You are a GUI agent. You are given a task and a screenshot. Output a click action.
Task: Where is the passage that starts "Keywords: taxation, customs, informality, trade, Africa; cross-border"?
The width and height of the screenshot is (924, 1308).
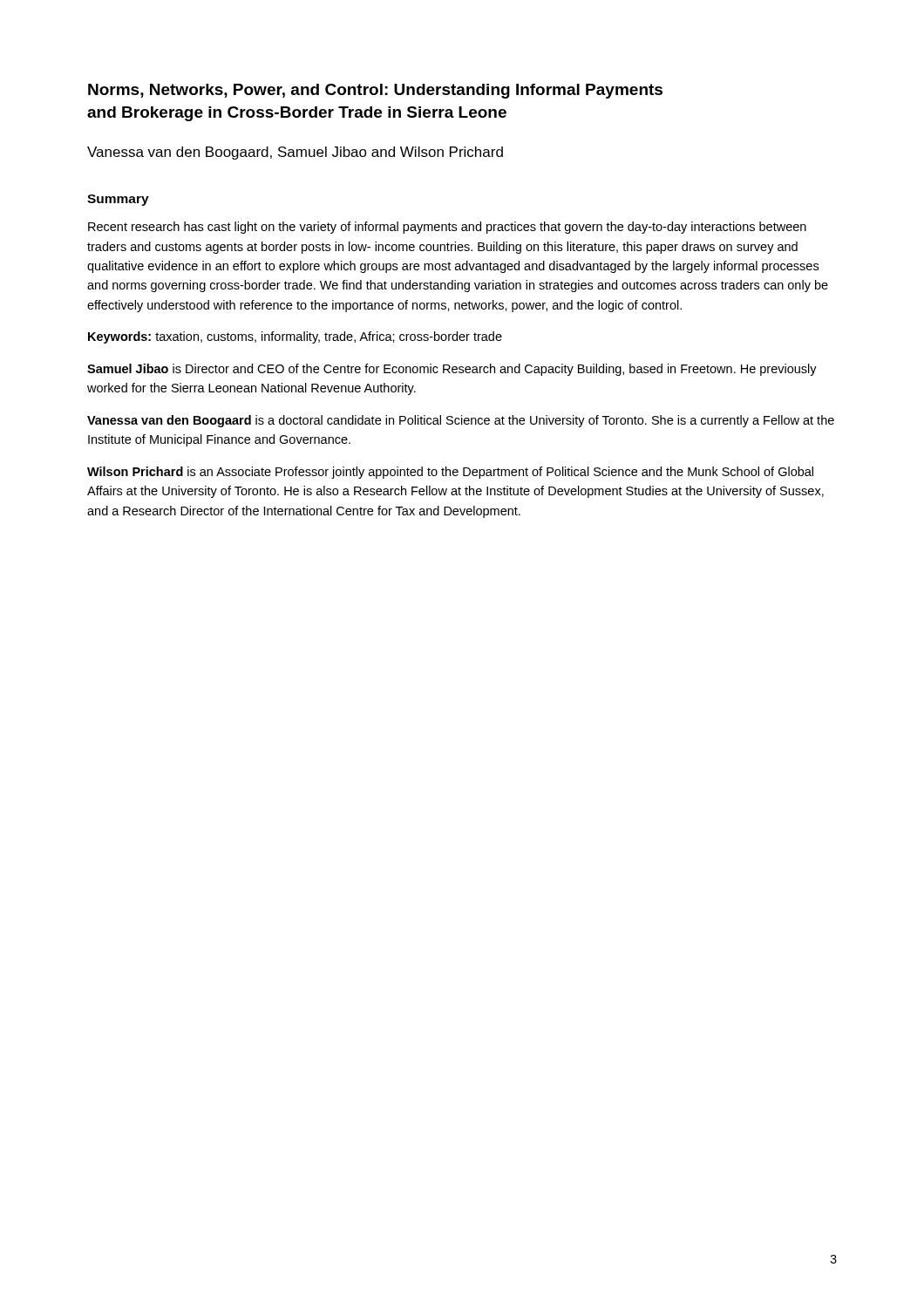295,337
